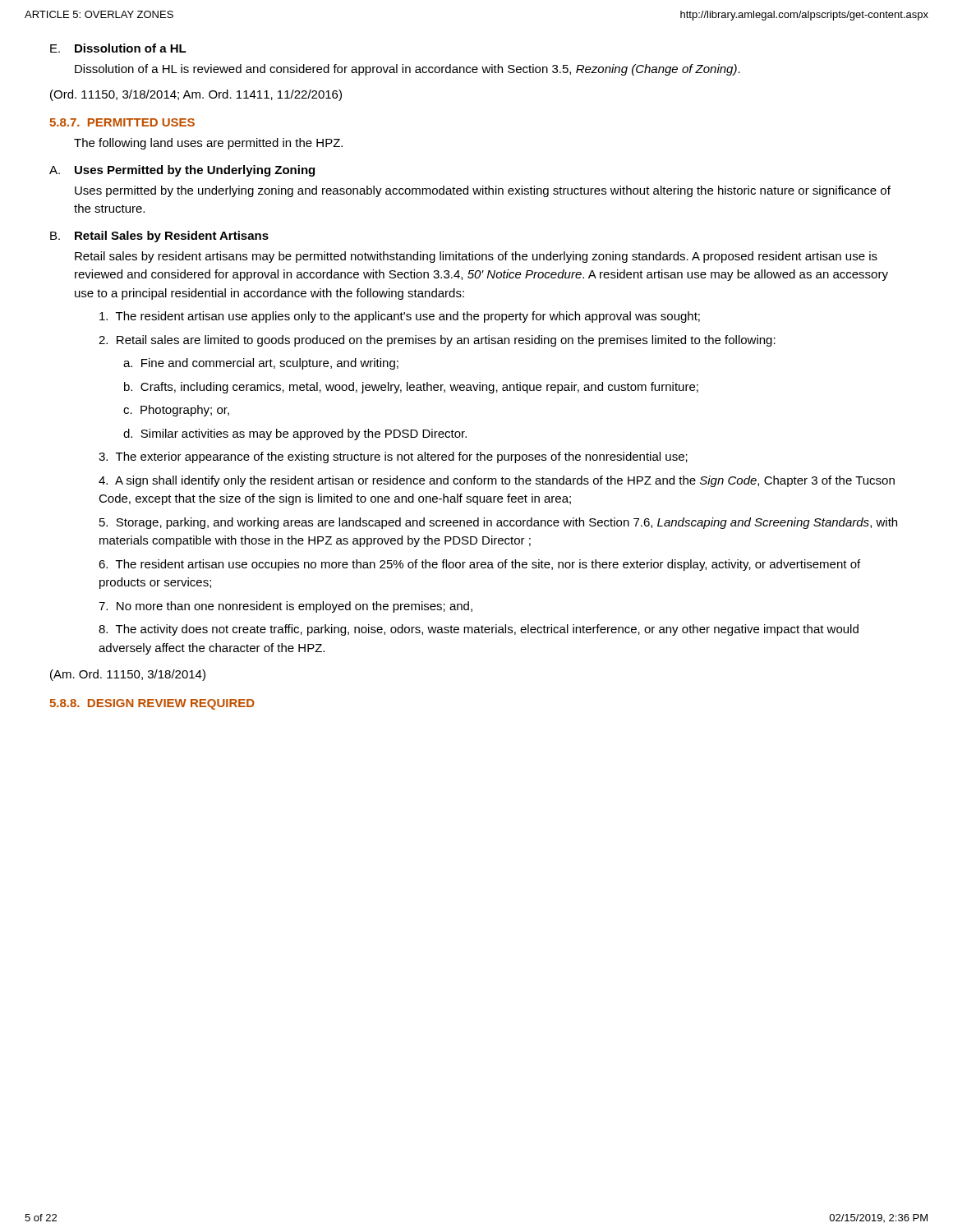Select the text block that says "The following land"
The width and height of the screenshot is (953, 1232).
pos(209,142)
